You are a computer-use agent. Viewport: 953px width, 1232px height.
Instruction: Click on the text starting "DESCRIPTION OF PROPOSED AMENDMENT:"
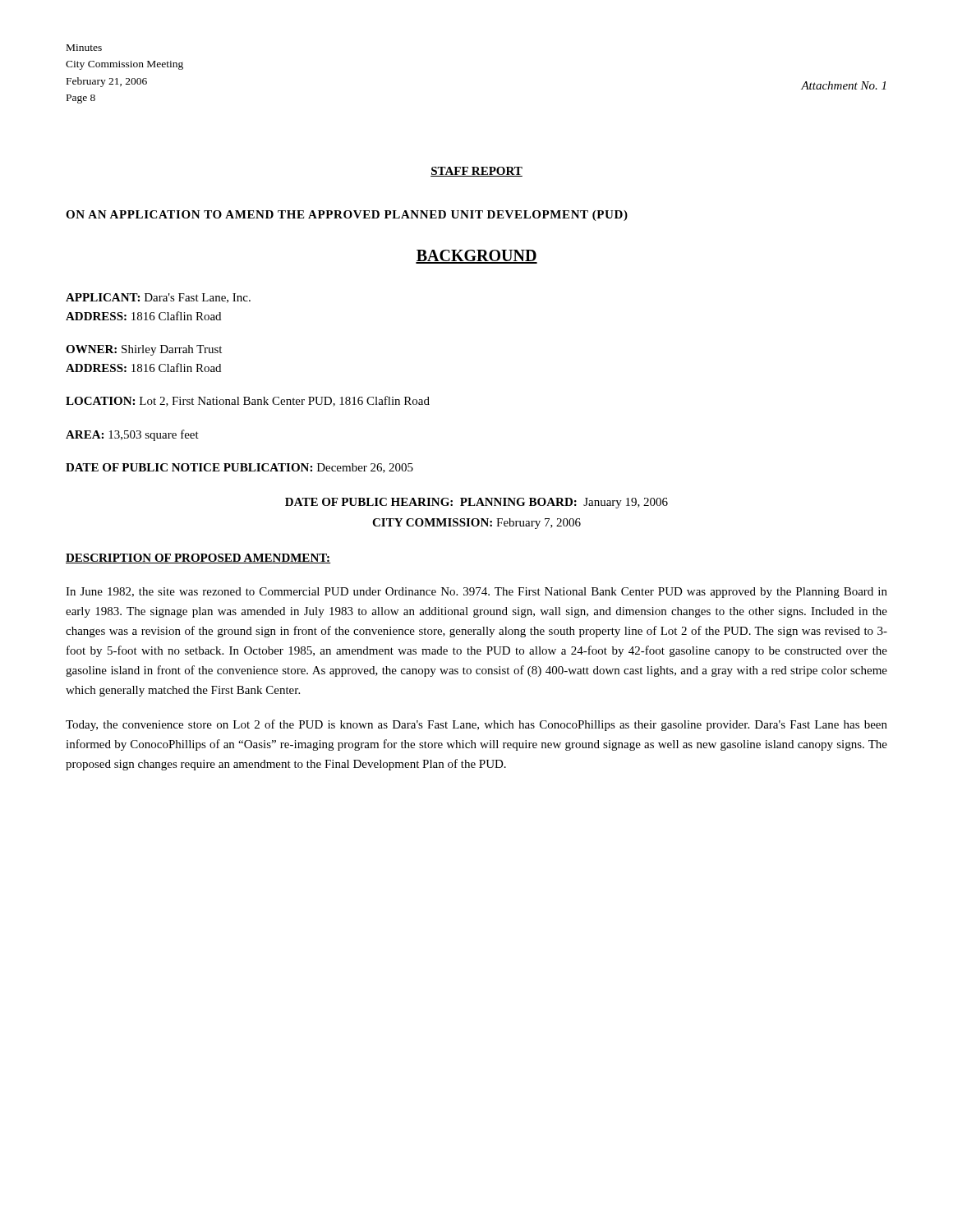[x=198, y=559]
